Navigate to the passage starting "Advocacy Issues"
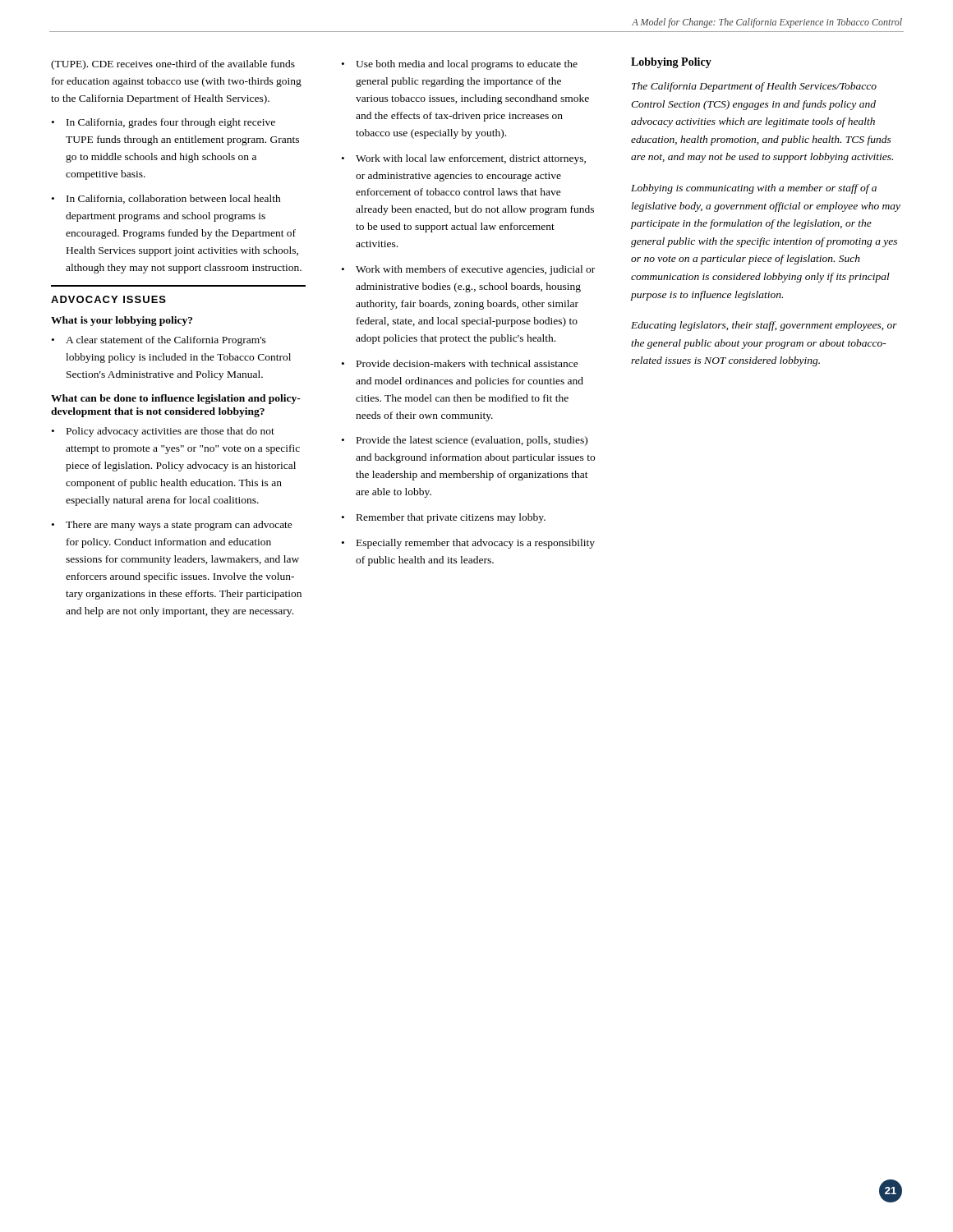The width and height of the screenshot is (953, 1232). click(109, 299)
